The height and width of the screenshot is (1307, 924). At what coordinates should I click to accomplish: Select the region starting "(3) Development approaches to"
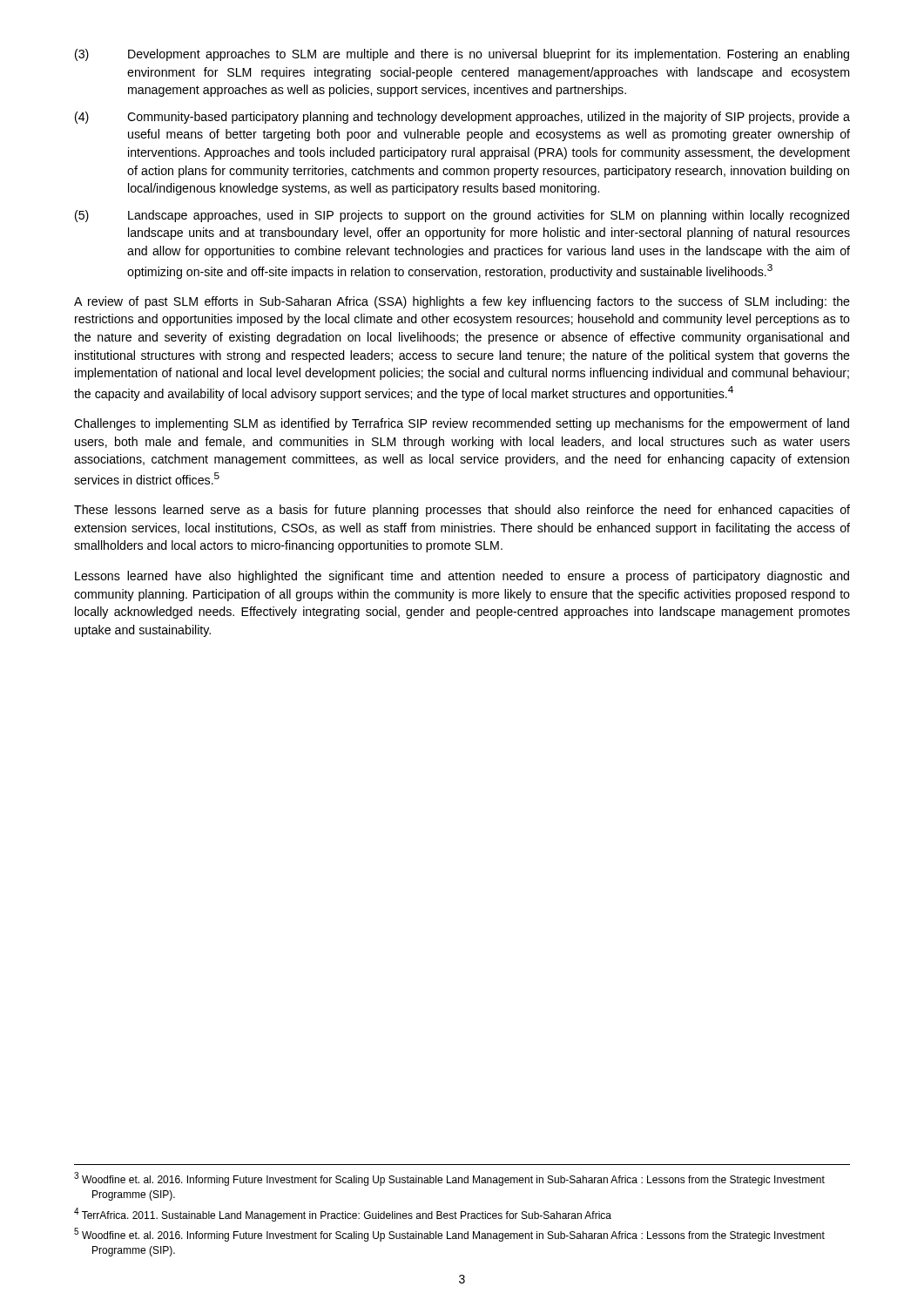tap(462, 72)
